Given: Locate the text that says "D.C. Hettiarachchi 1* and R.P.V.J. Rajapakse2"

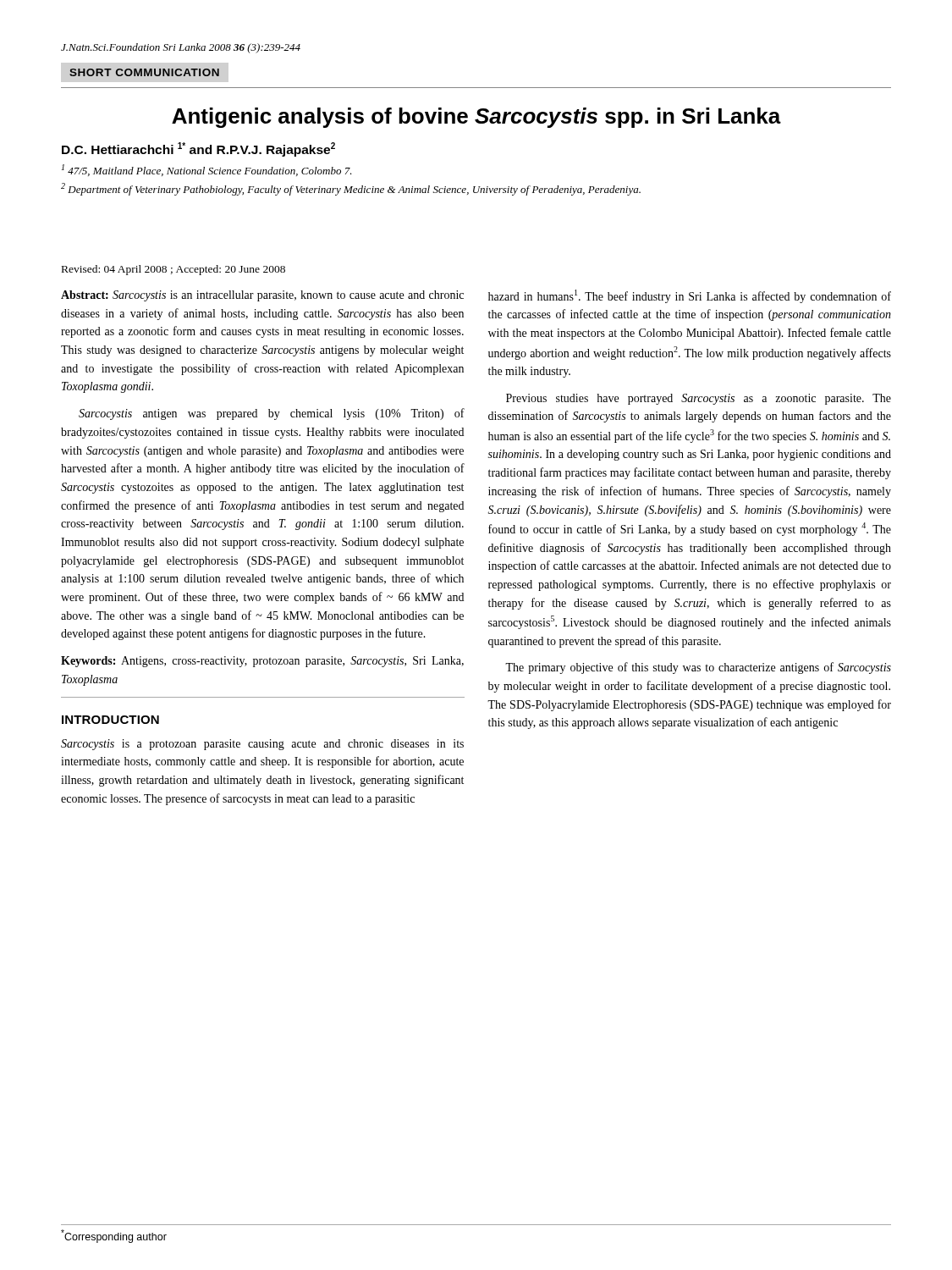Looking at the screenshot, I should (x=198, y=149).
